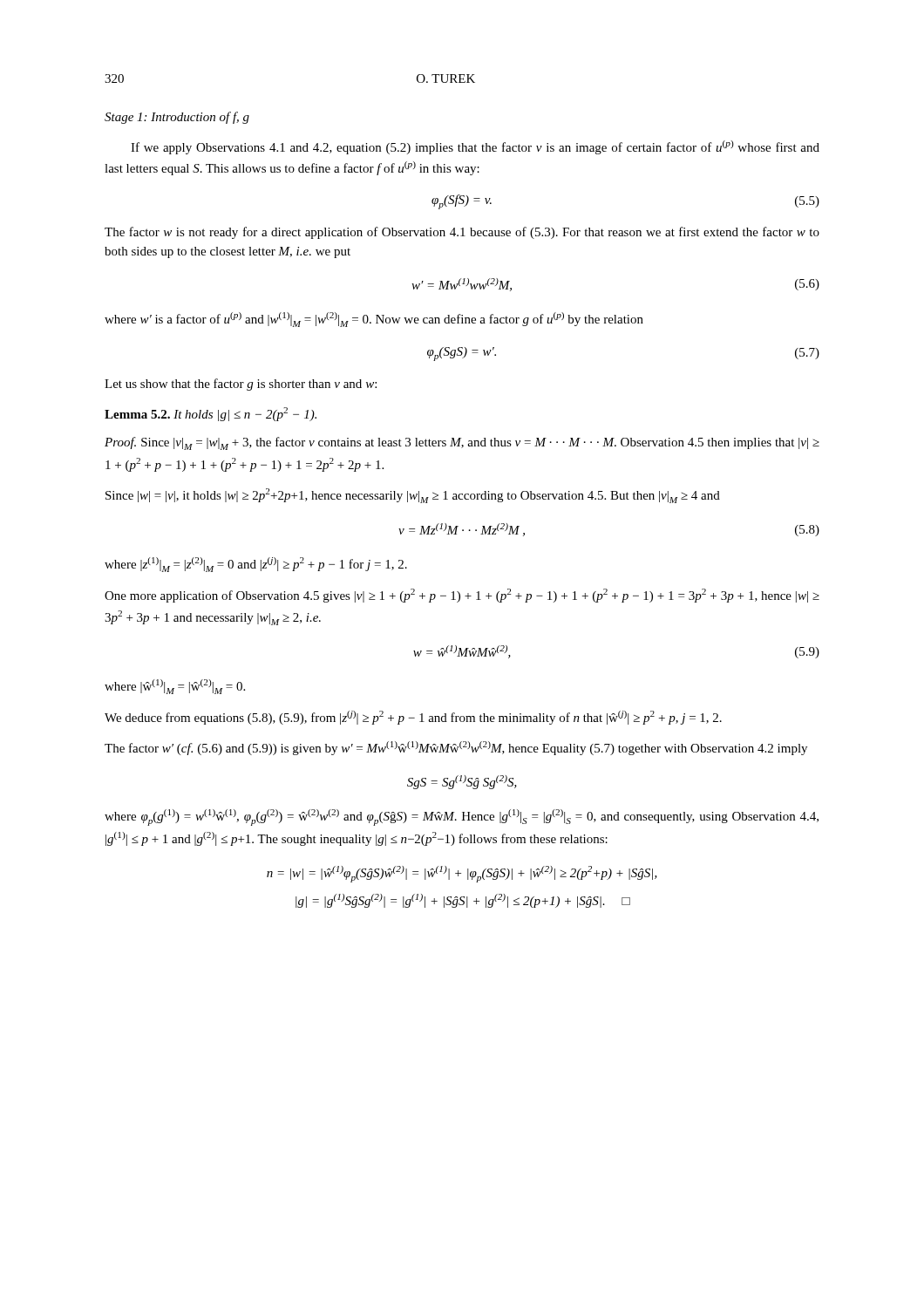Where is the passage that starts "where |z(1)|M = |z(2)|M = 0 and"?
This screenshot has height=1308, width=924.
click(x=462, y=591)
